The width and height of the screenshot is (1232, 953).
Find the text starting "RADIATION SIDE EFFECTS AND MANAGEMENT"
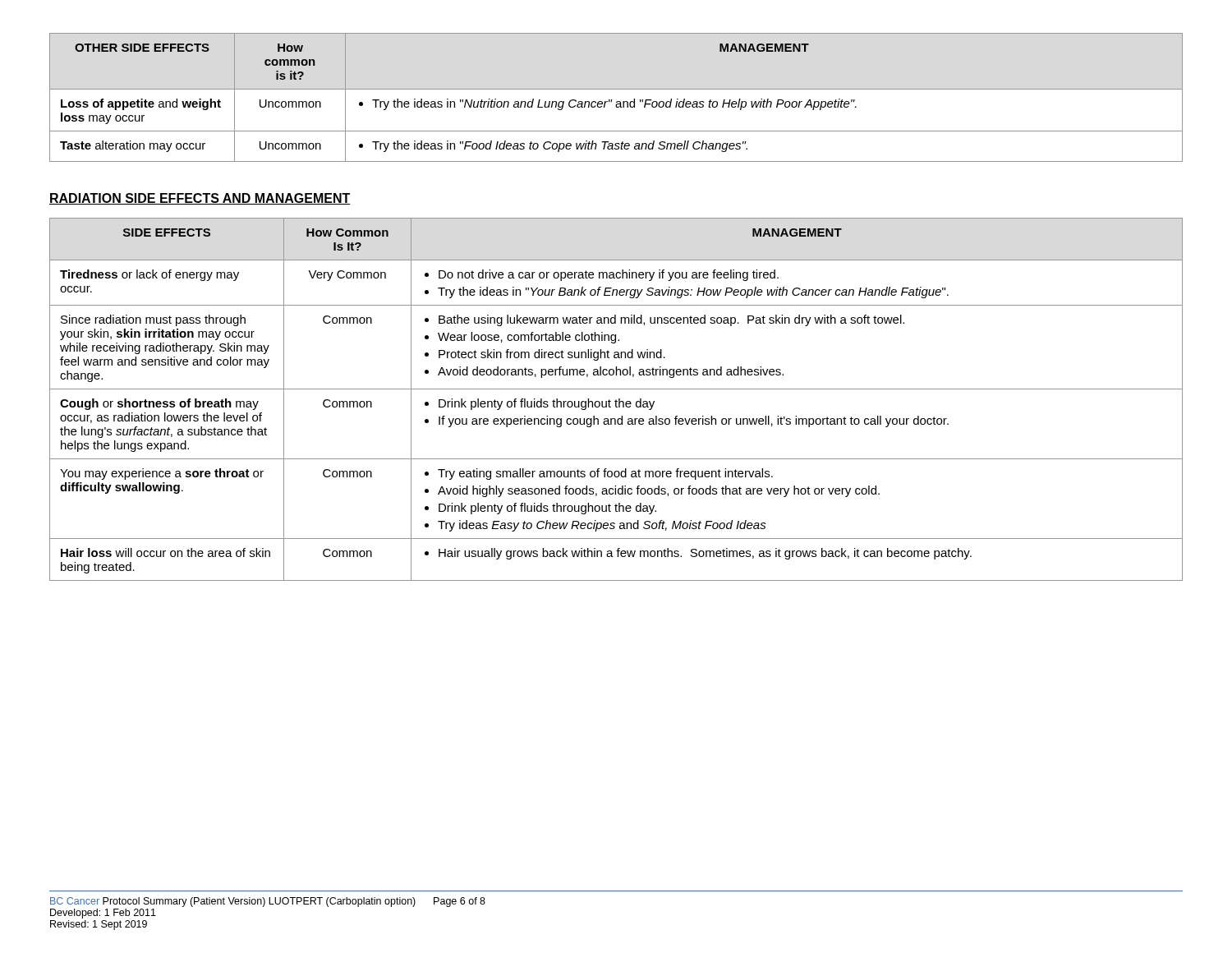pos(200,198)
